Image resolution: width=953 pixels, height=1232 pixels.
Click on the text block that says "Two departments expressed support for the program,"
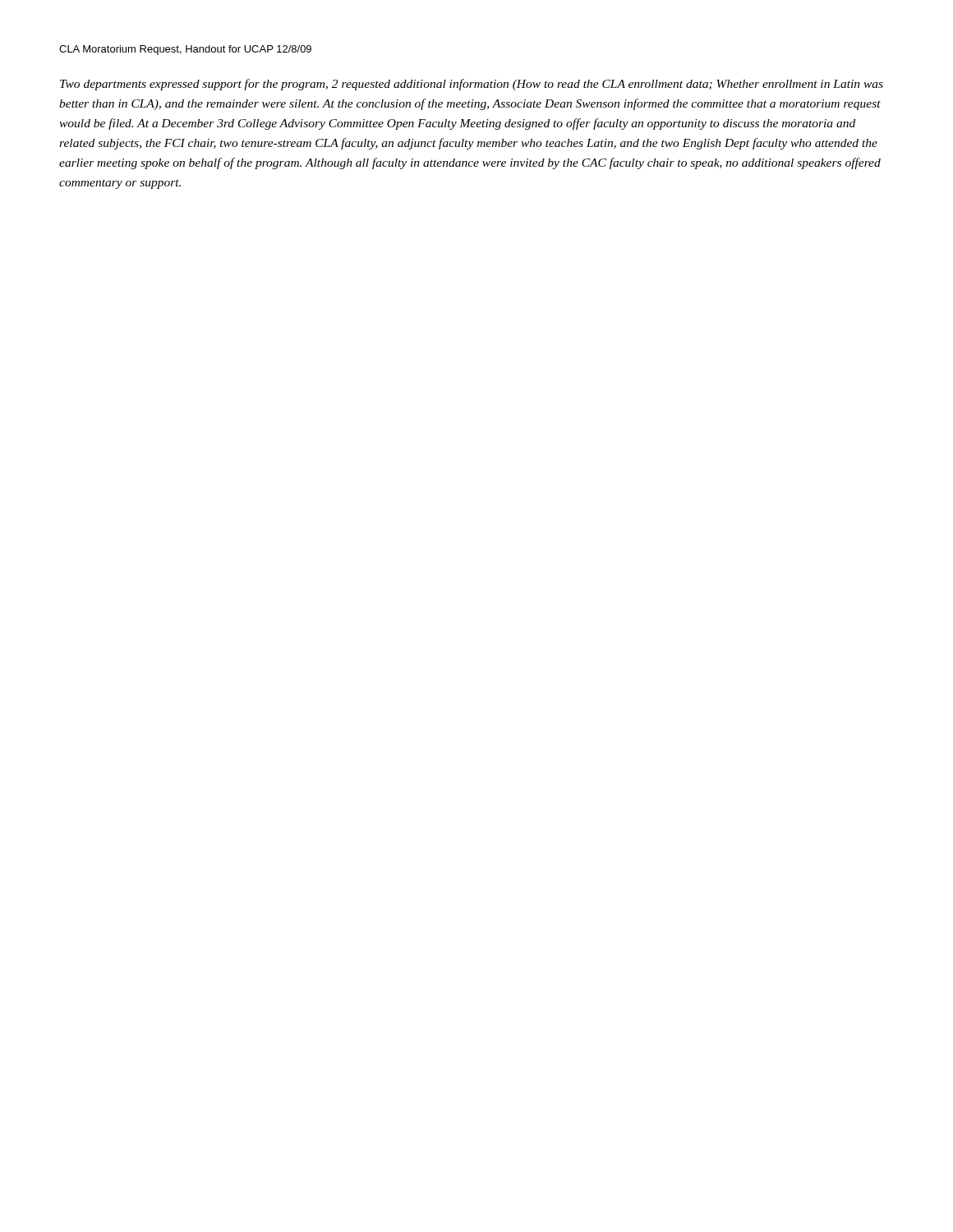pos(471,133)
